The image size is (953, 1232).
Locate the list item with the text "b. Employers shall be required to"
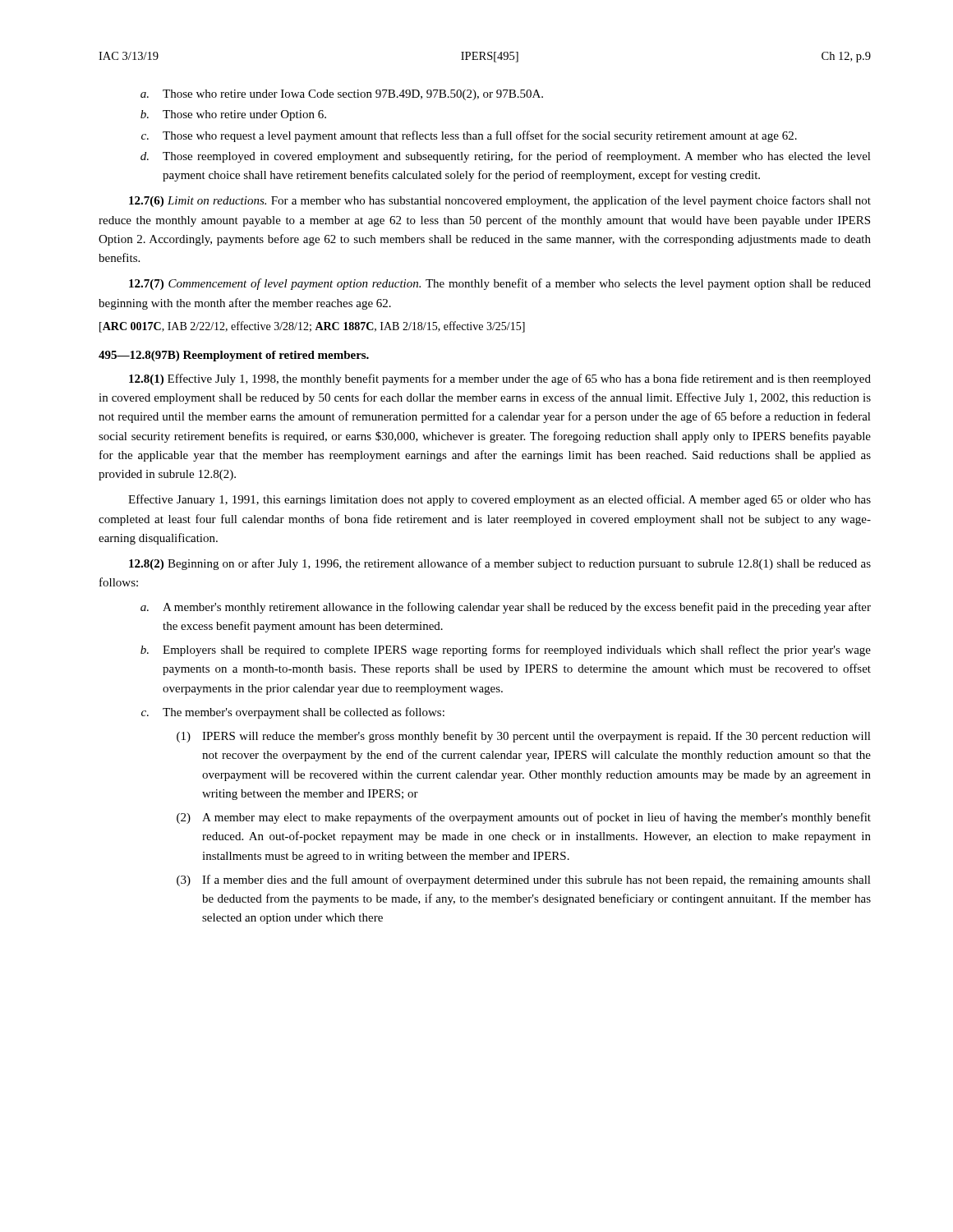click(485, 669)
